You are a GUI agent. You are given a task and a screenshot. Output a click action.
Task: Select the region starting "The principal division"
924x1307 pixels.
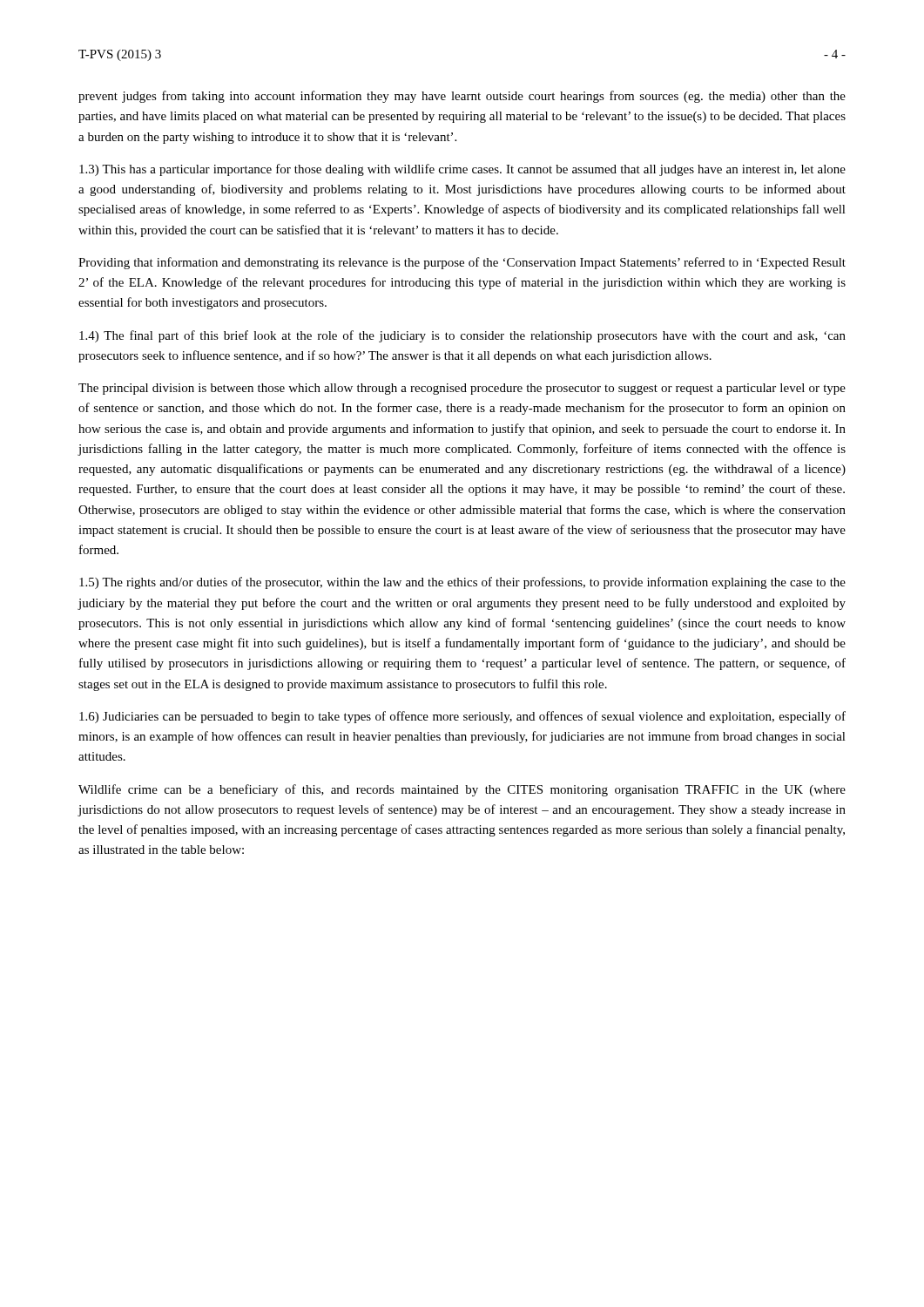pos(462,469)
